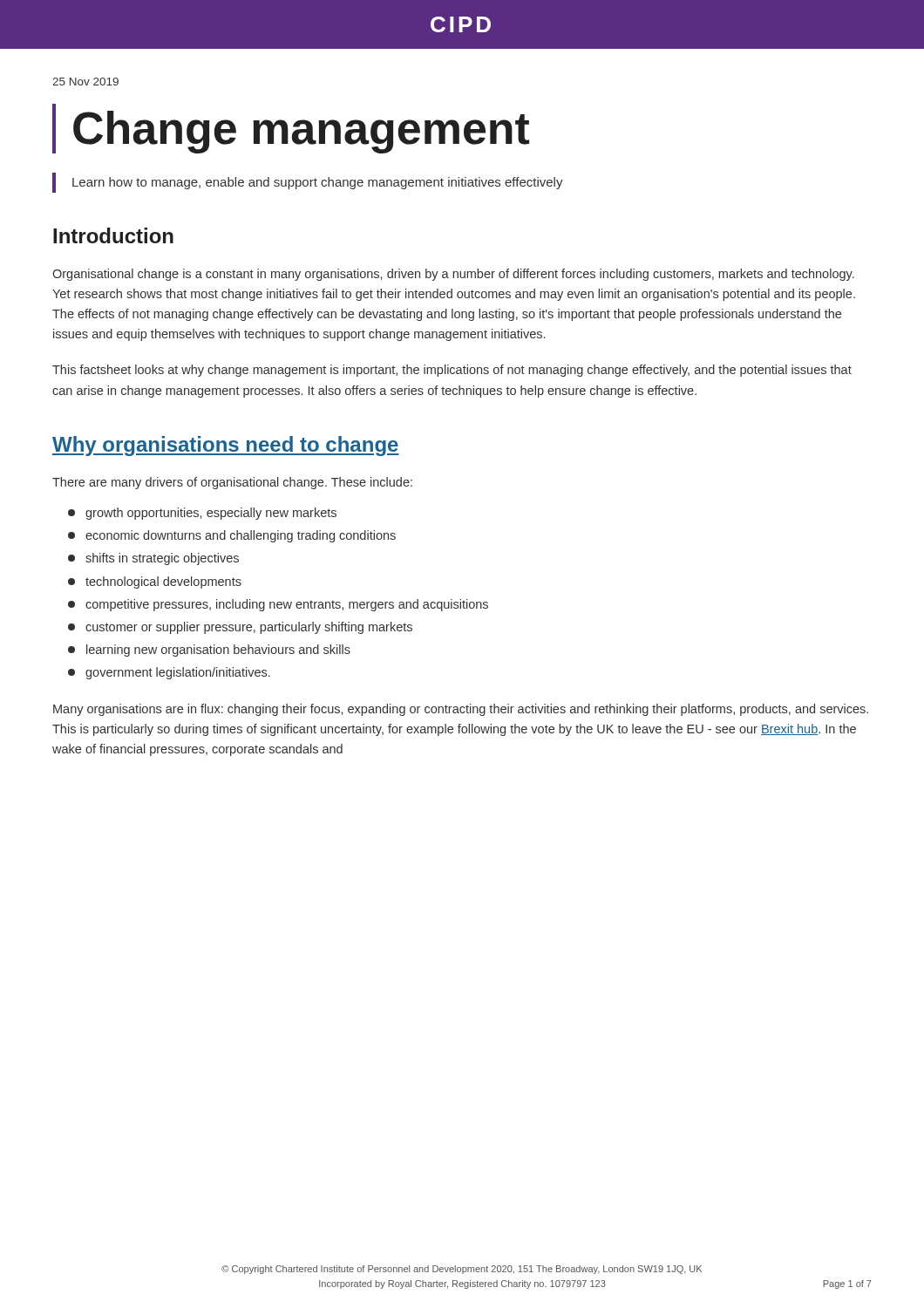Find the list item that reads "shifts in strategic"

pos(154,559)
